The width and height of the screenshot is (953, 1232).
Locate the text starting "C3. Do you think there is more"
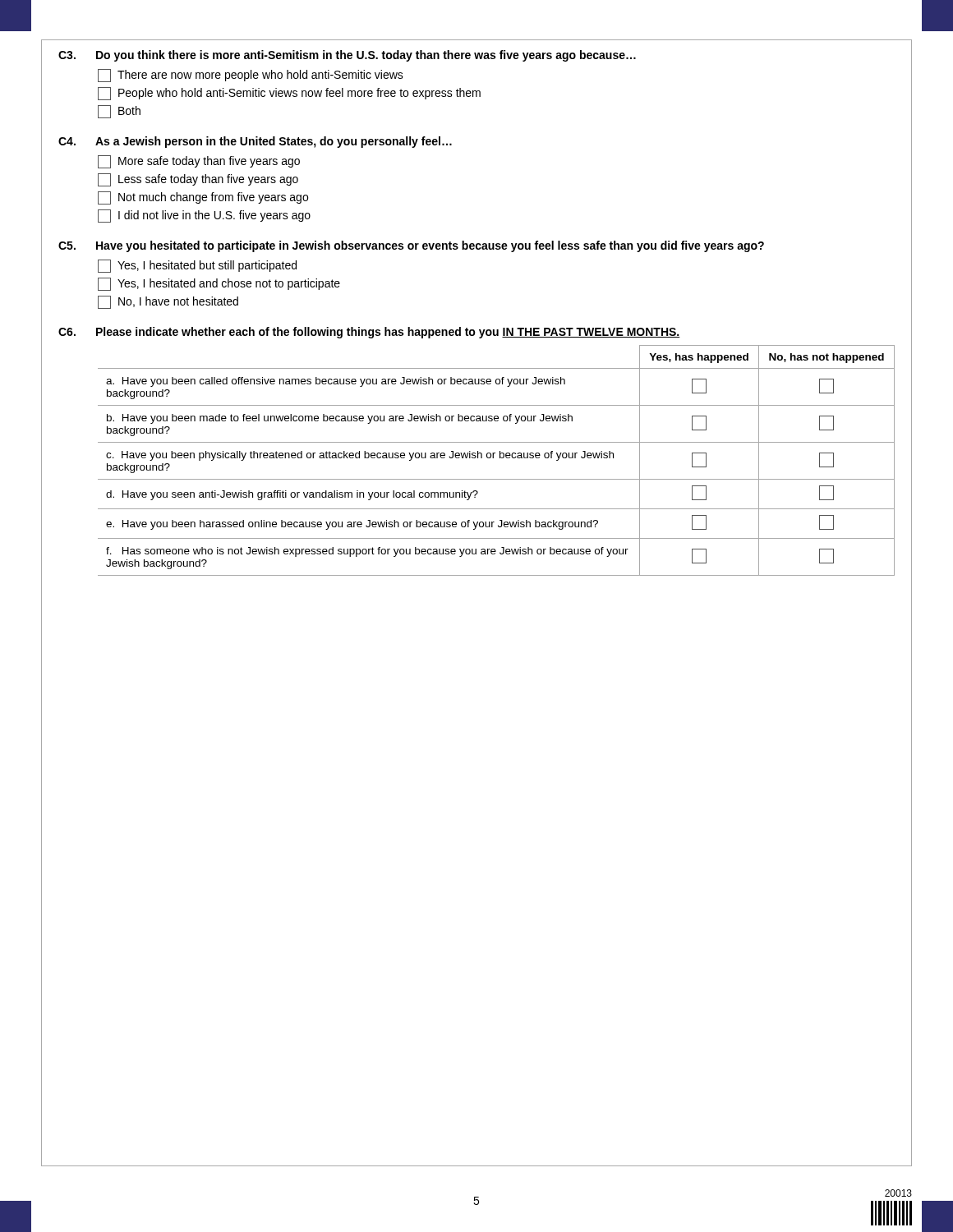476,83
